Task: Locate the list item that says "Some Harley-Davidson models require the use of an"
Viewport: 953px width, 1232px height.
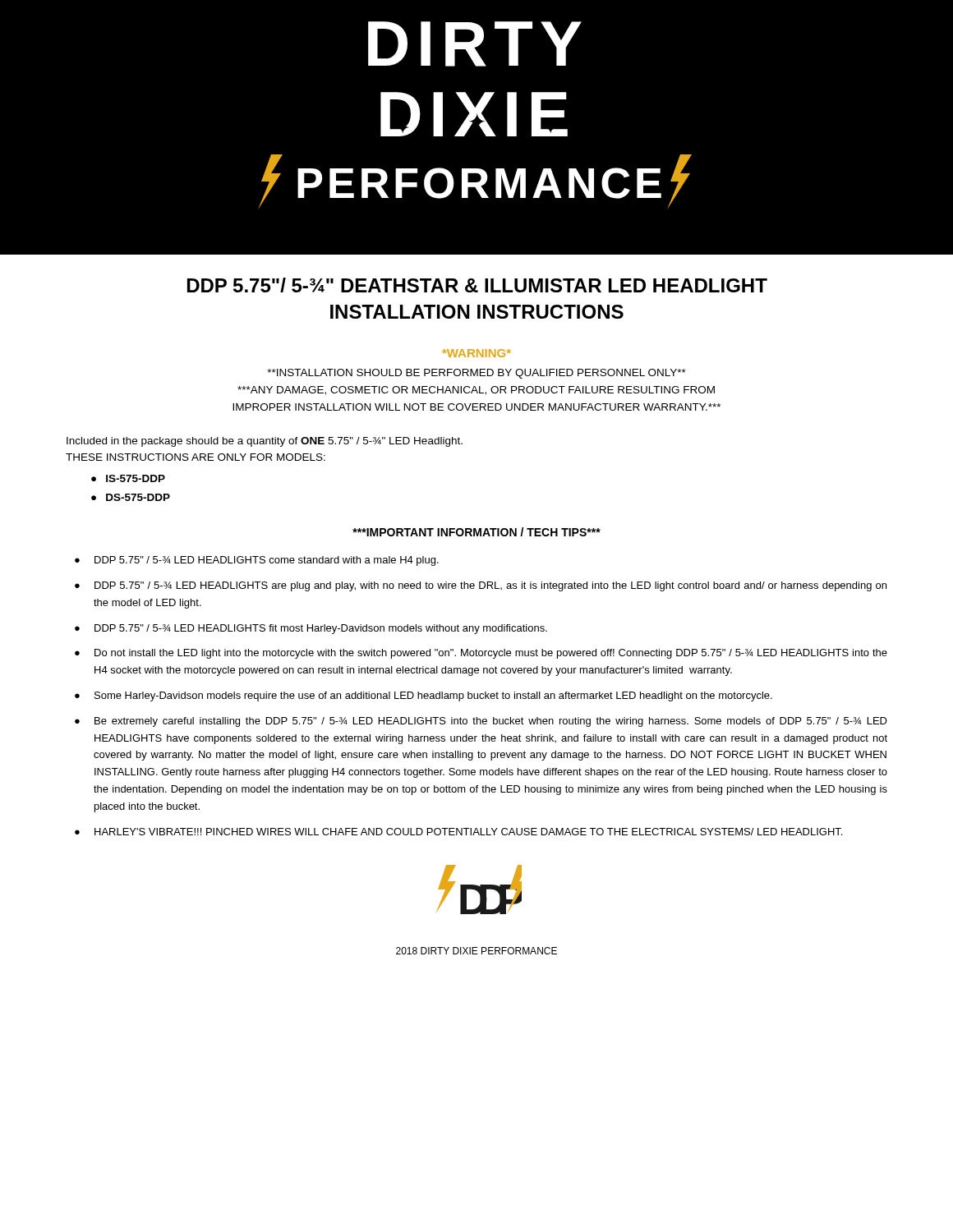Action: (433, 695)
